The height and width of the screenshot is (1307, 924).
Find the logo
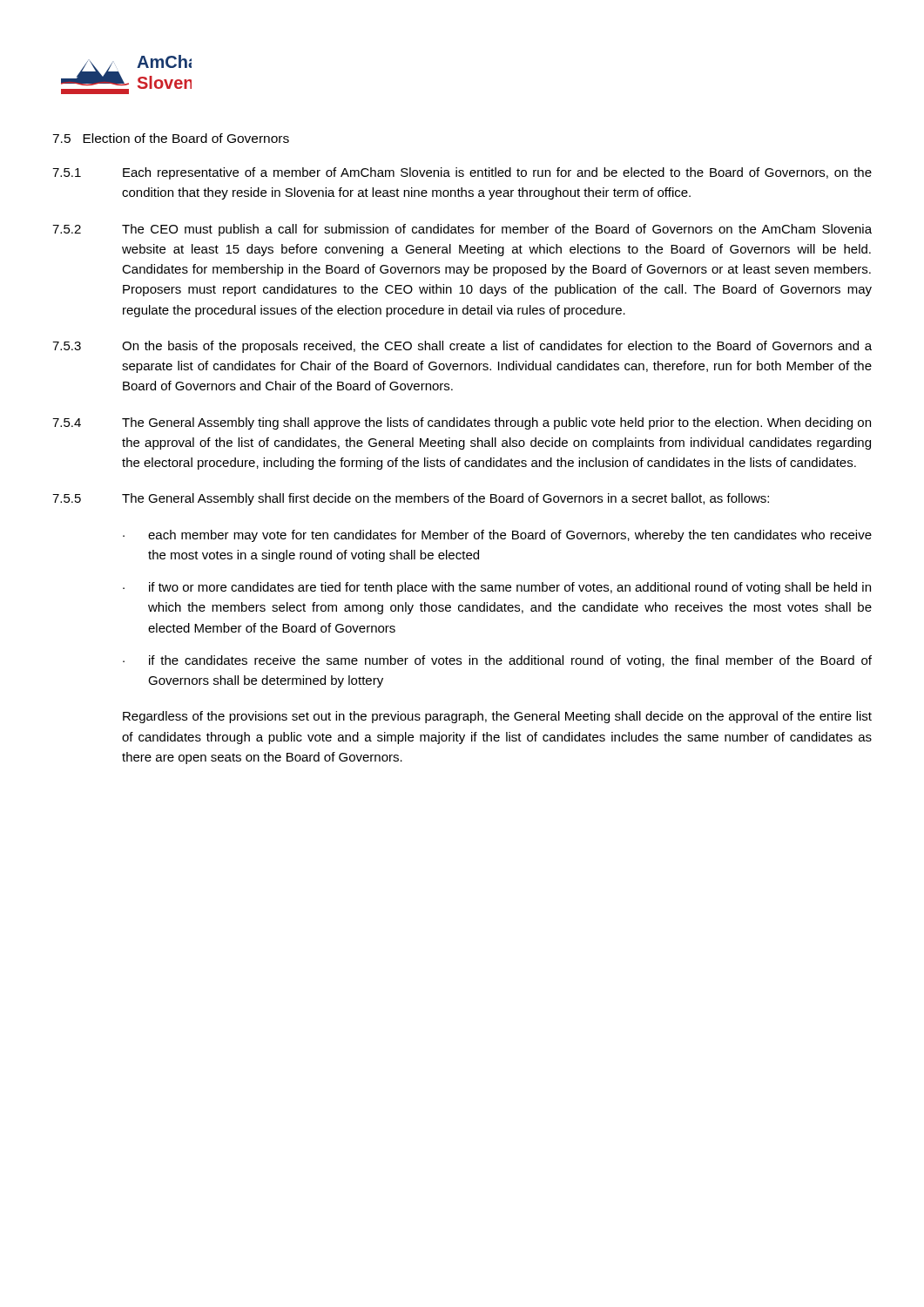point(122,71)
